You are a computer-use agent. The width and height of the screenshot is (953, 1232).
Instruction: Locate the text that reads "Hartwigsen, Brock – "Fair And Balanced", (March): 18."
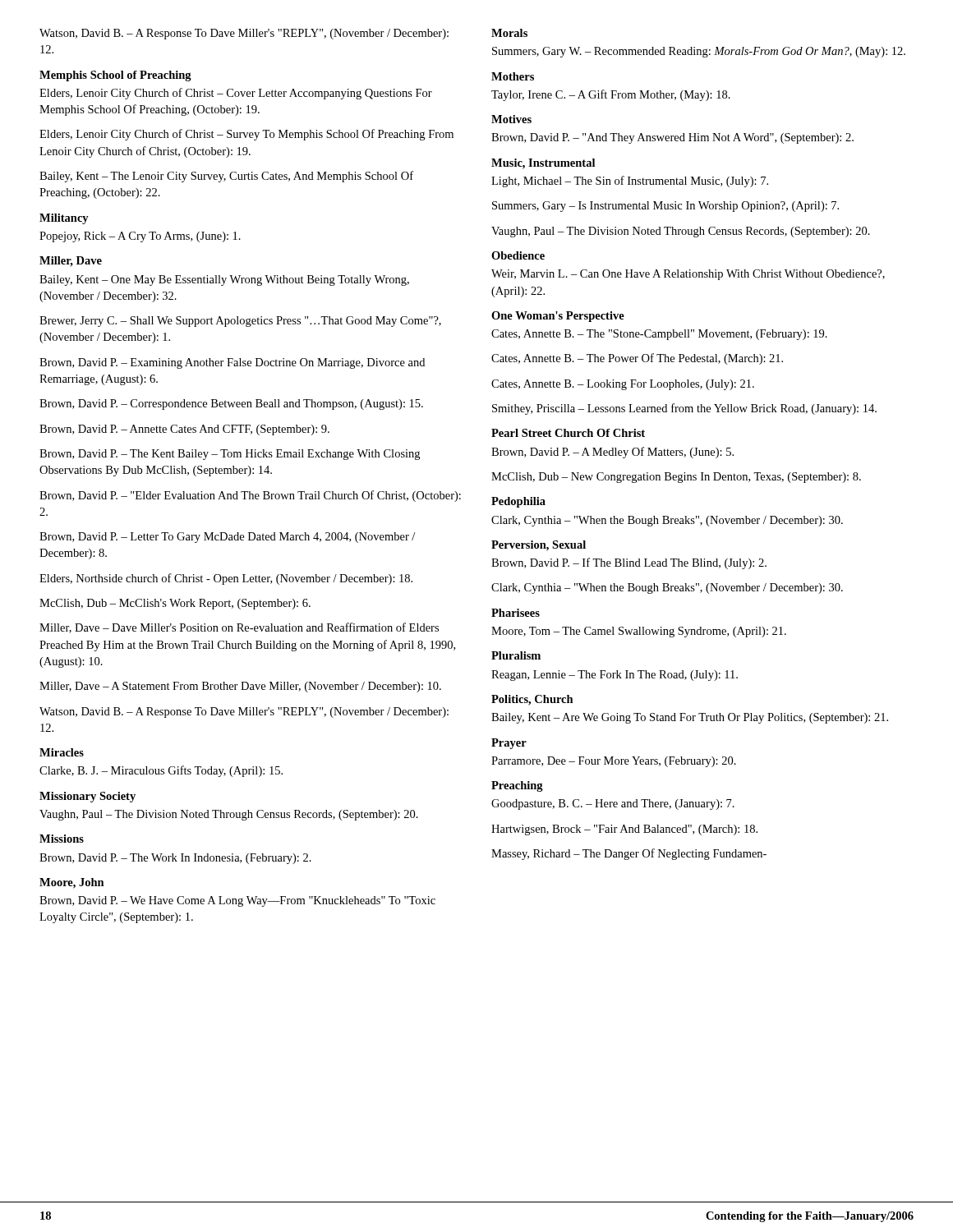click(625, 828)
